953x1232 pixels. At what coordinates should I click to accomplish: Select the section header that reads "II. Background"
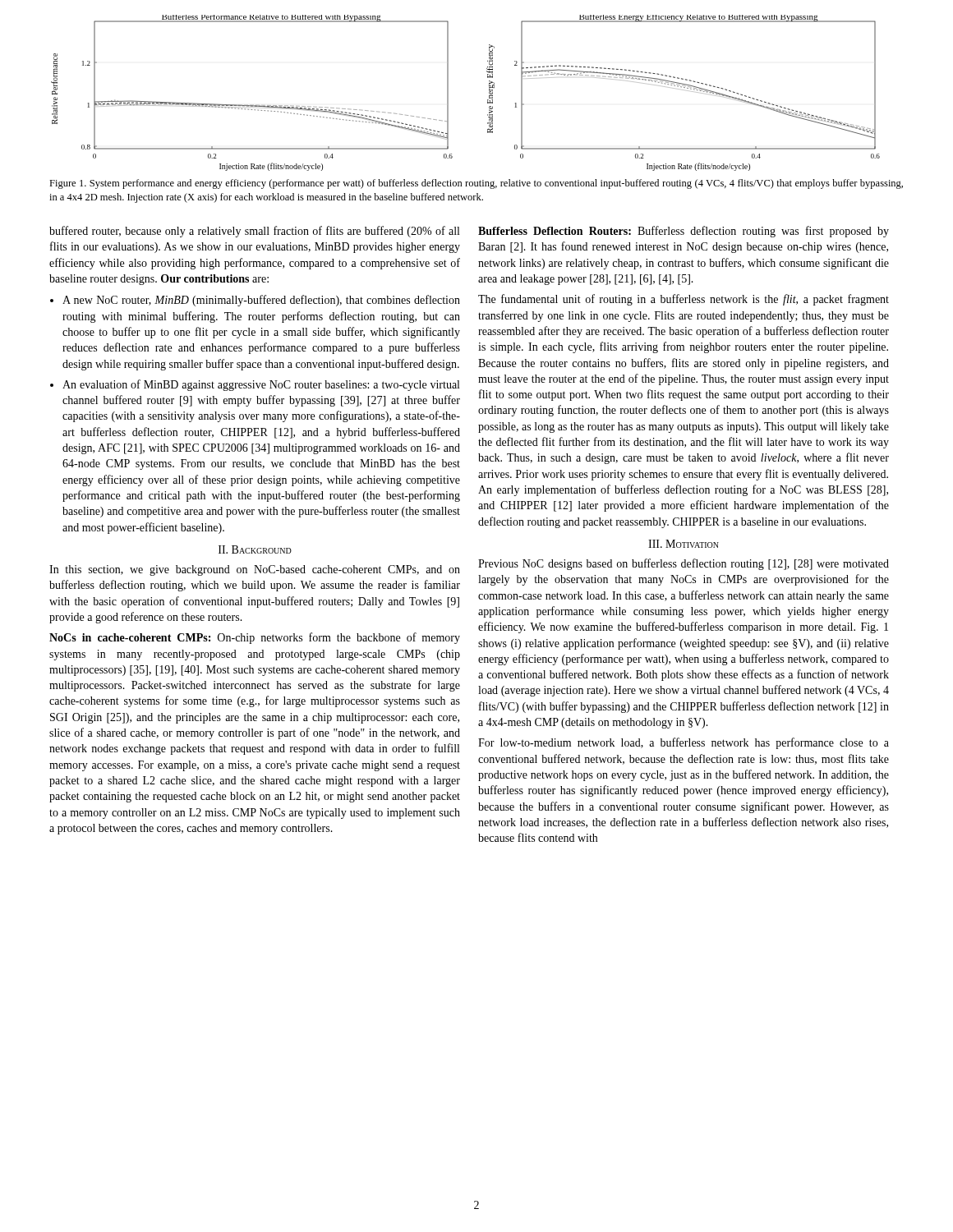point(255,550)
